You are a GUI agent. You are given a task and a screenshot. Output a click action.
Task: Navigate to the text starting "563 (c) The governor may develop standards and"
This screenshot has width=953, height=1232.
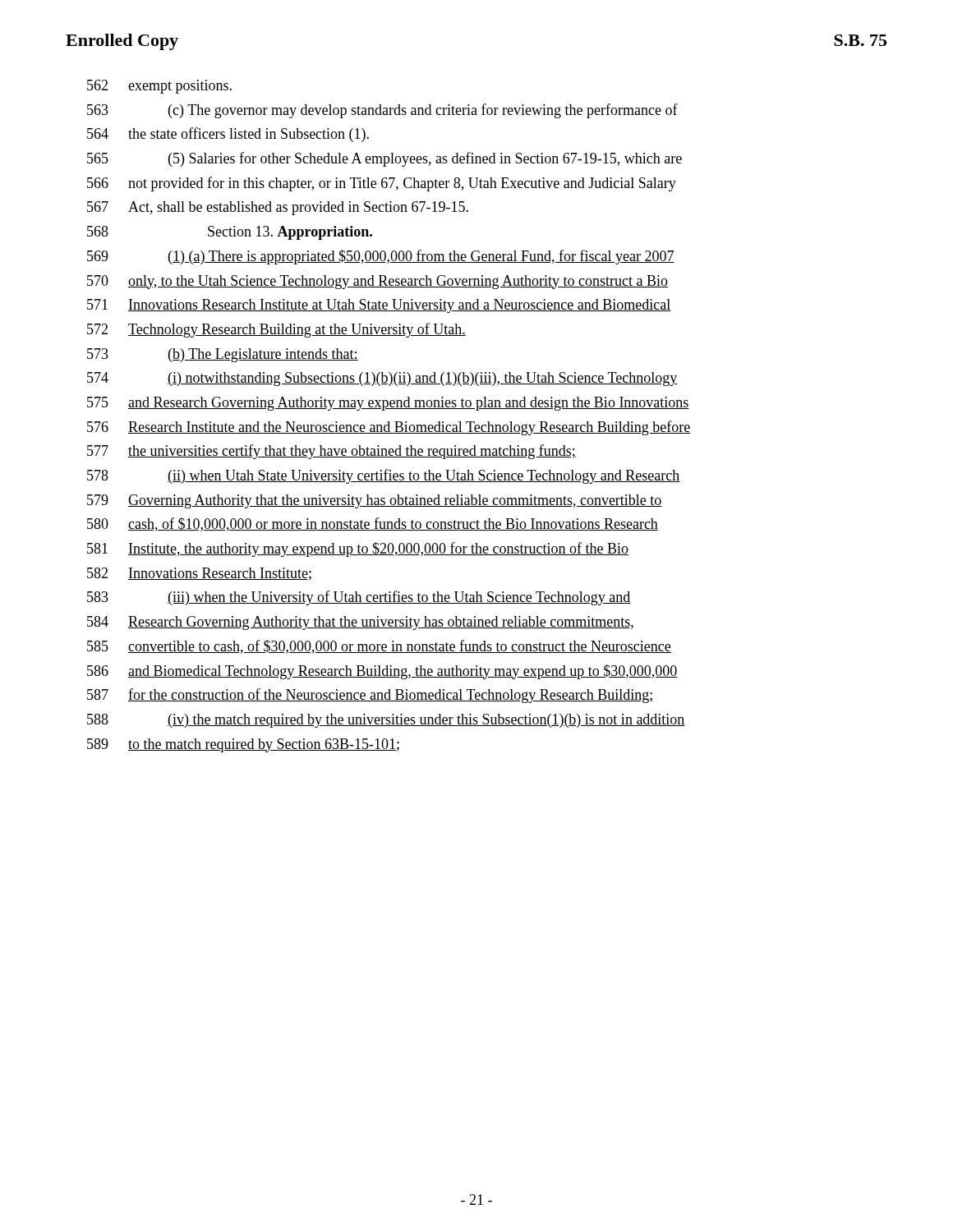(x=476, y=111)
